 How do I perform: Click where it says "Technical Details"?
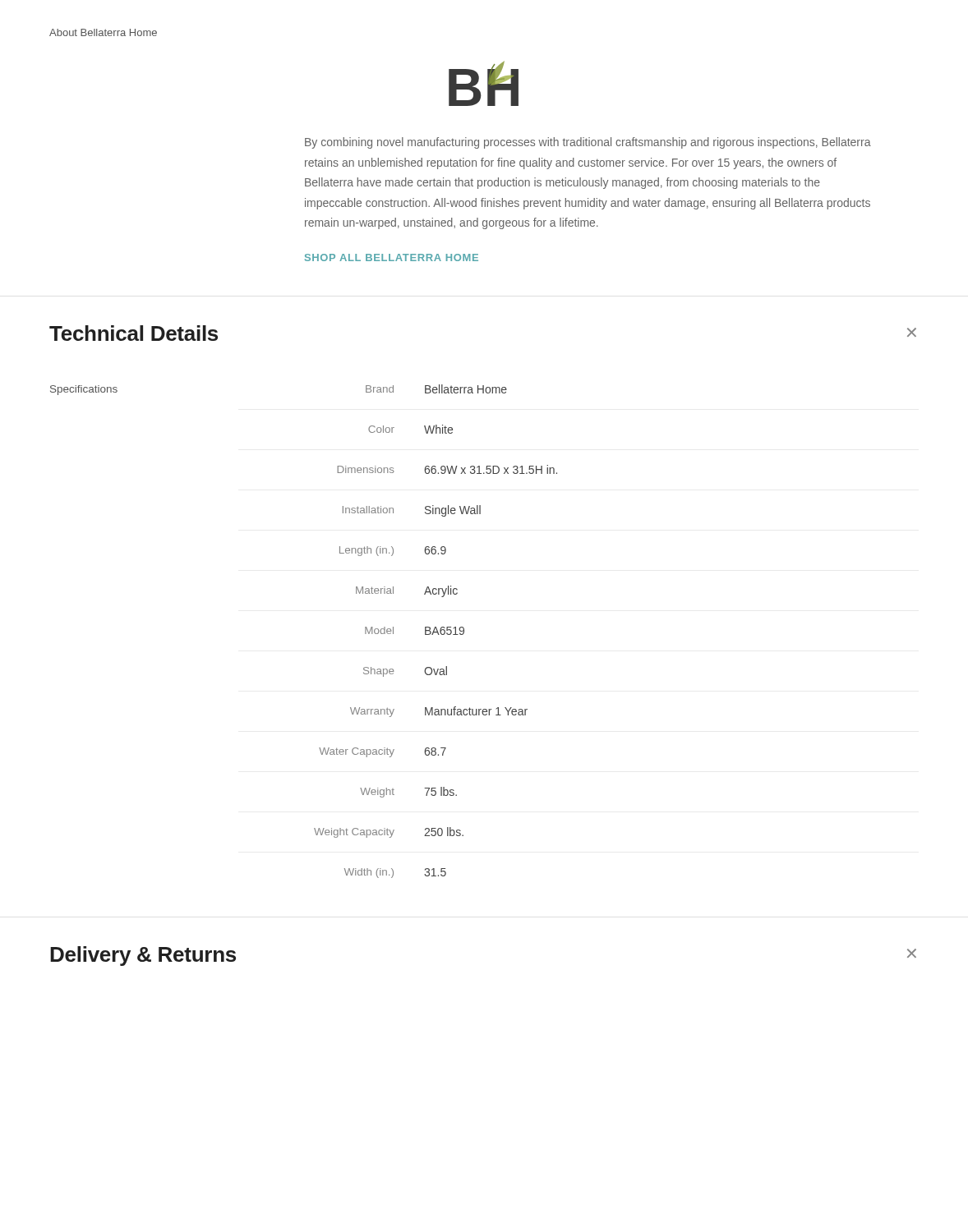134,333
